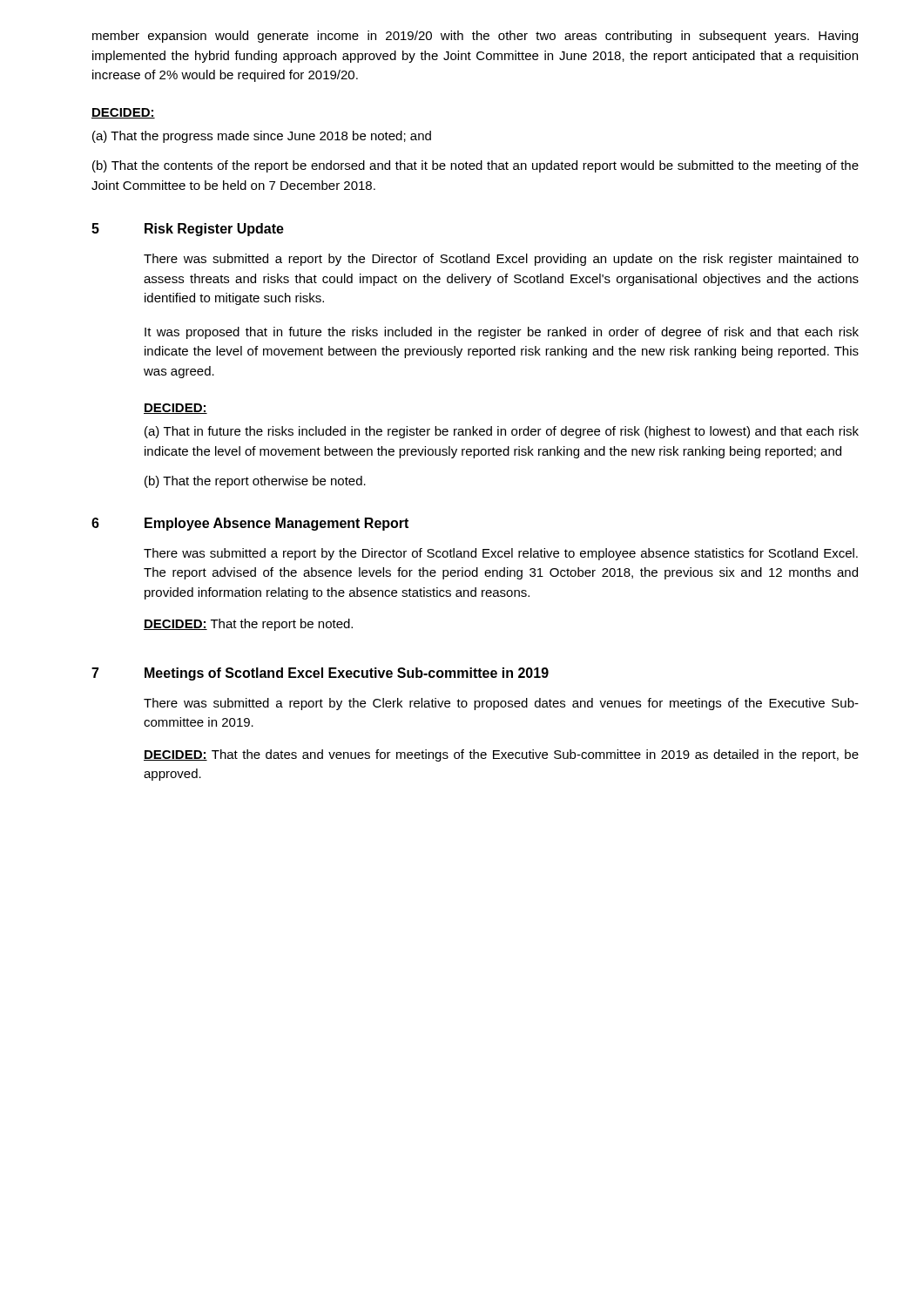Locate the section header that says "5 Risk Register Update"
The image size is (924, 1307).
188,229
